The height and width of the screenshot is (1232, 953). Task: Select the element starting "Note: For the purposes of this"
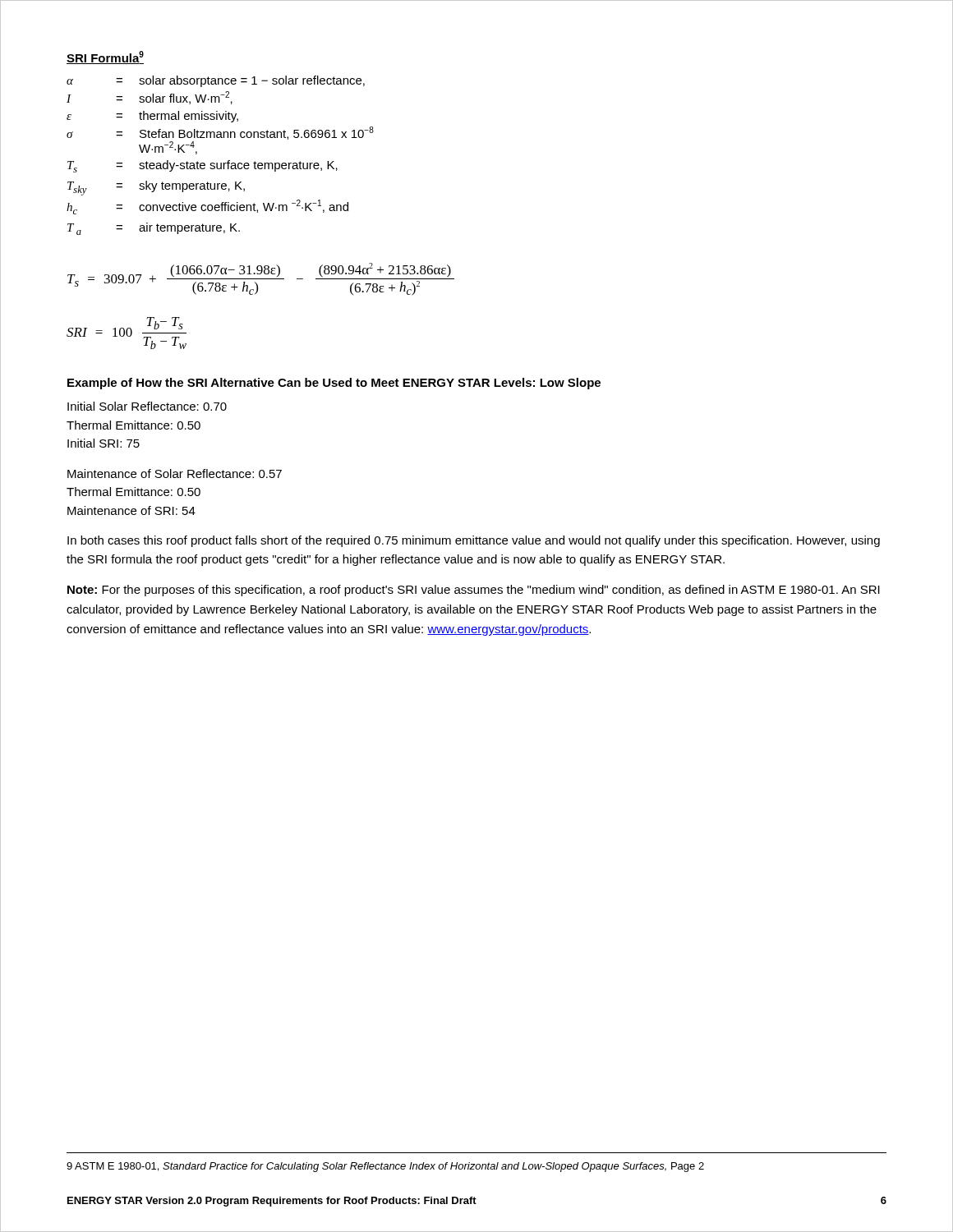coord(473,609)
